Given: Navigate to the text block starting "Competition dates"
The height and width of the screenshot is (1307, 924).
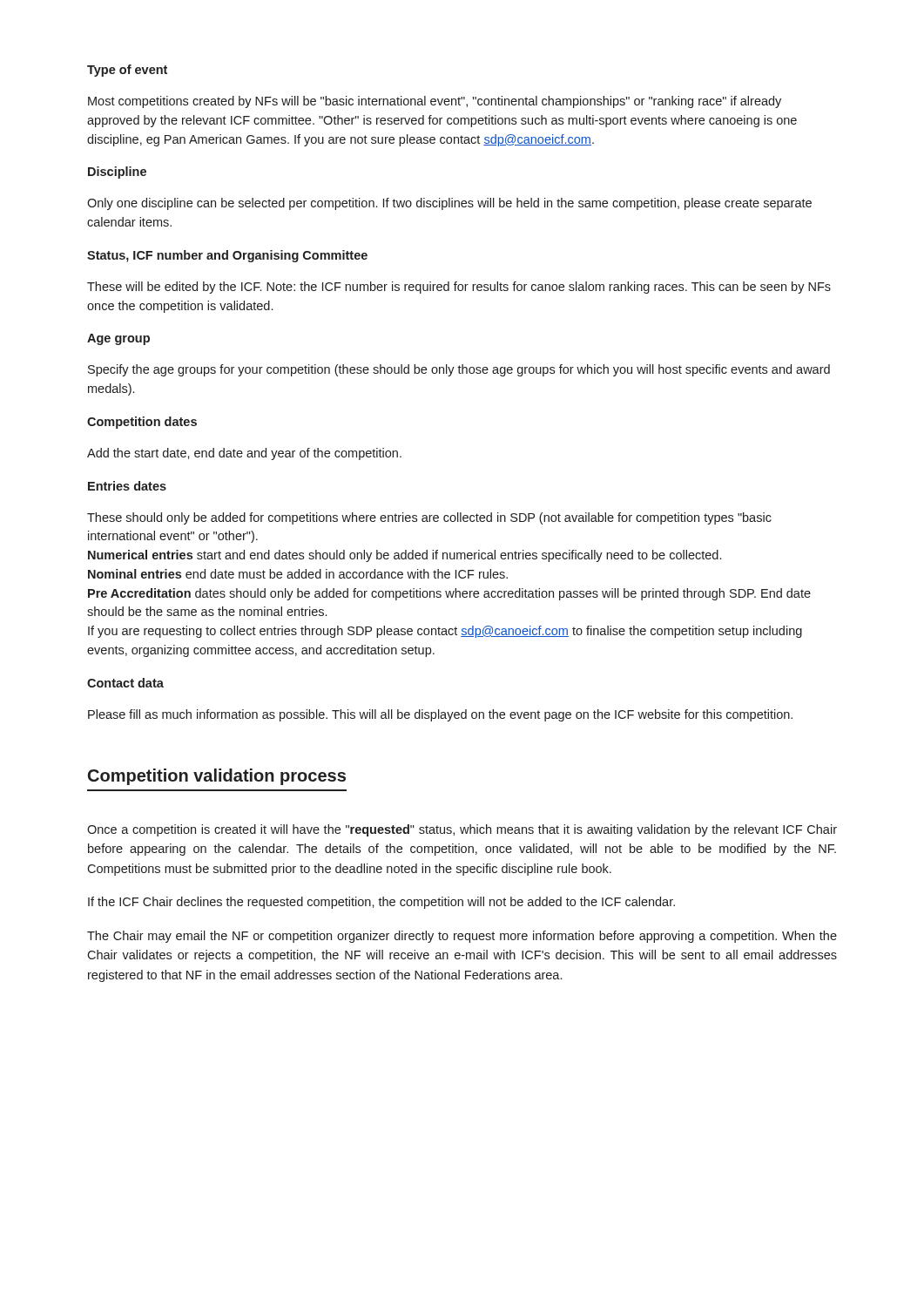Looking at the screenshot, I should click(142, 423).
